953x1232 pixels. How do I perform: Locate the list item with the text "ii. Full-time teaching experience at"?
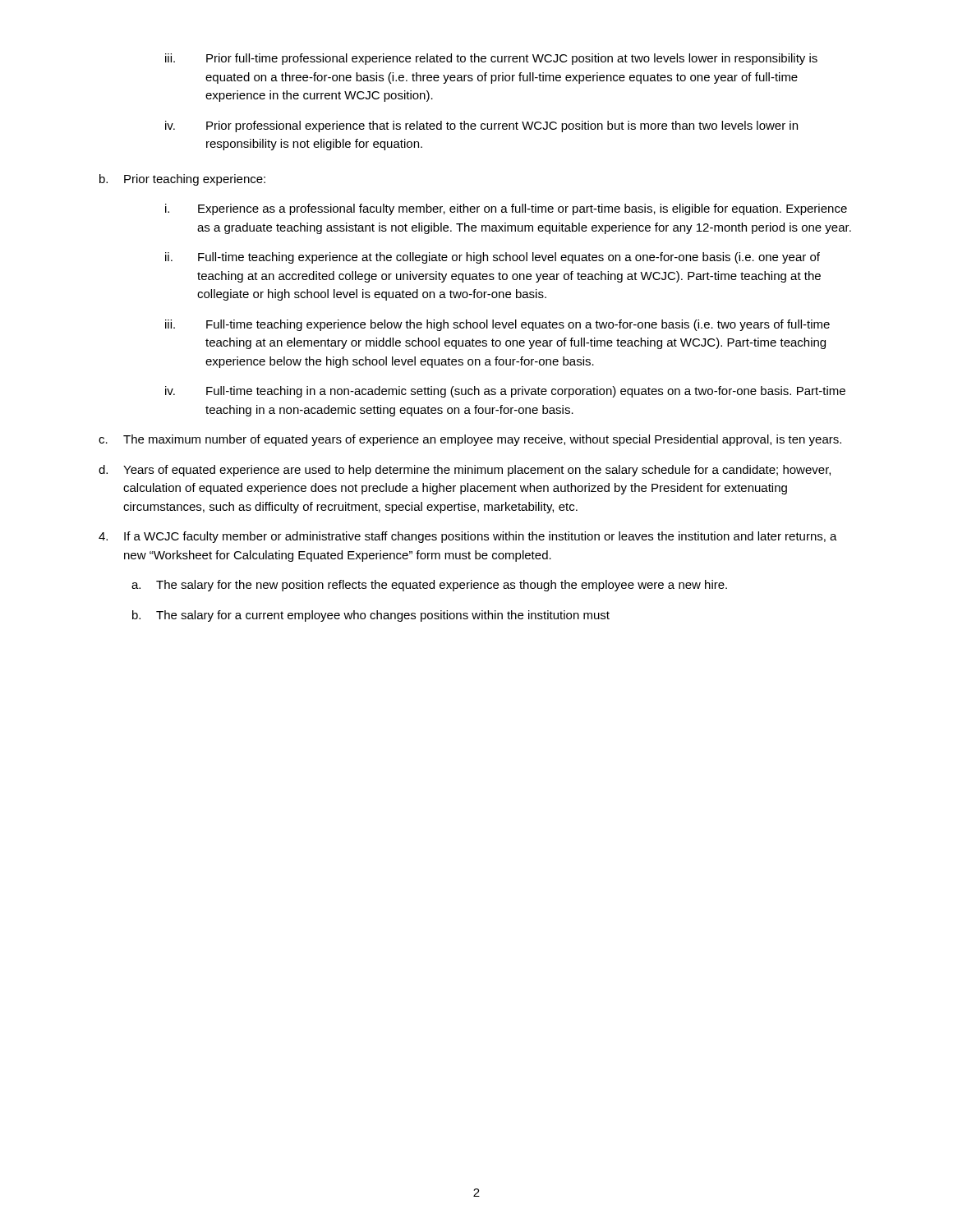pos(509,276)
